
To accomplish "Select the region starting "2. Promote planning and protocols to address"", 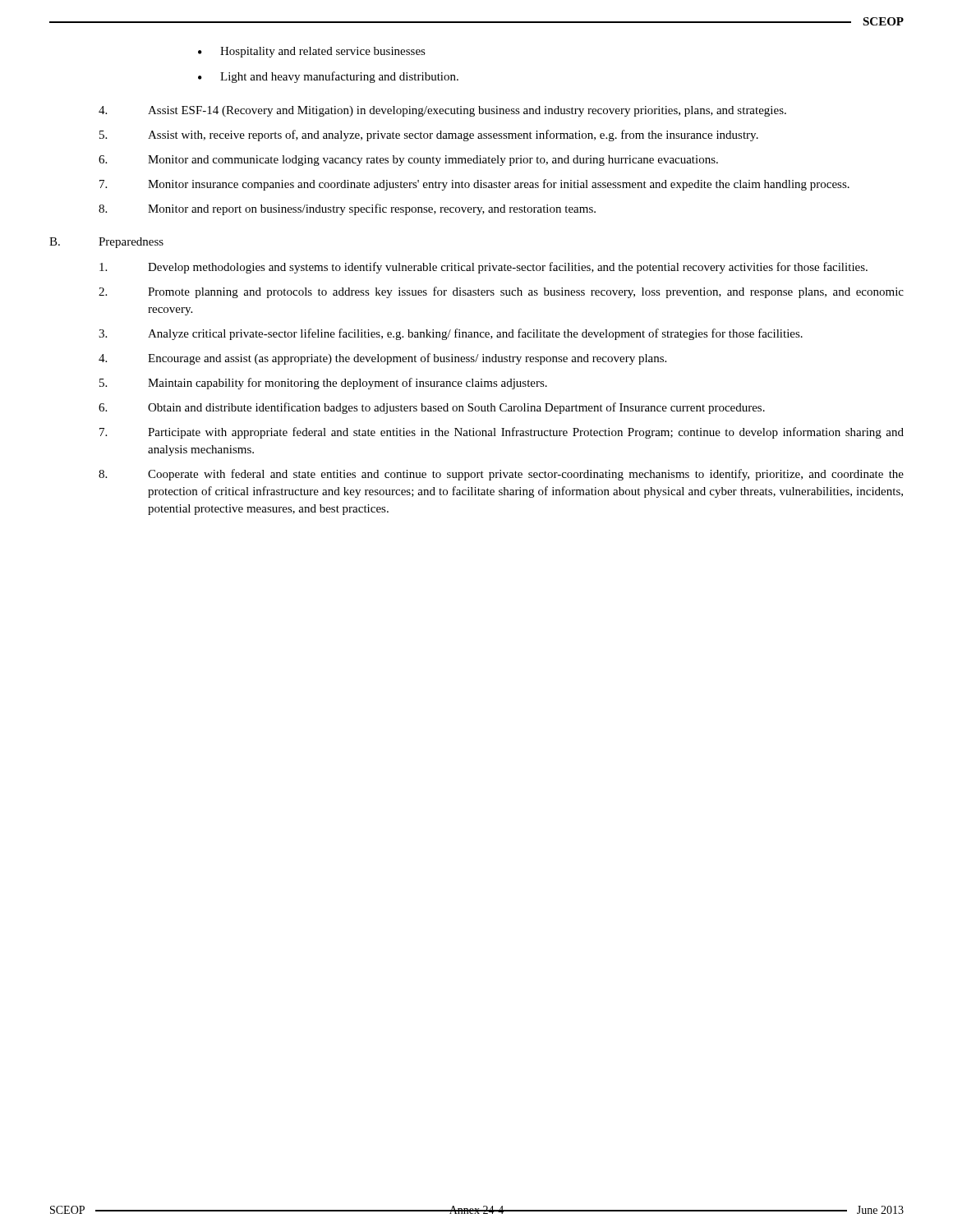I will point(501,301).
